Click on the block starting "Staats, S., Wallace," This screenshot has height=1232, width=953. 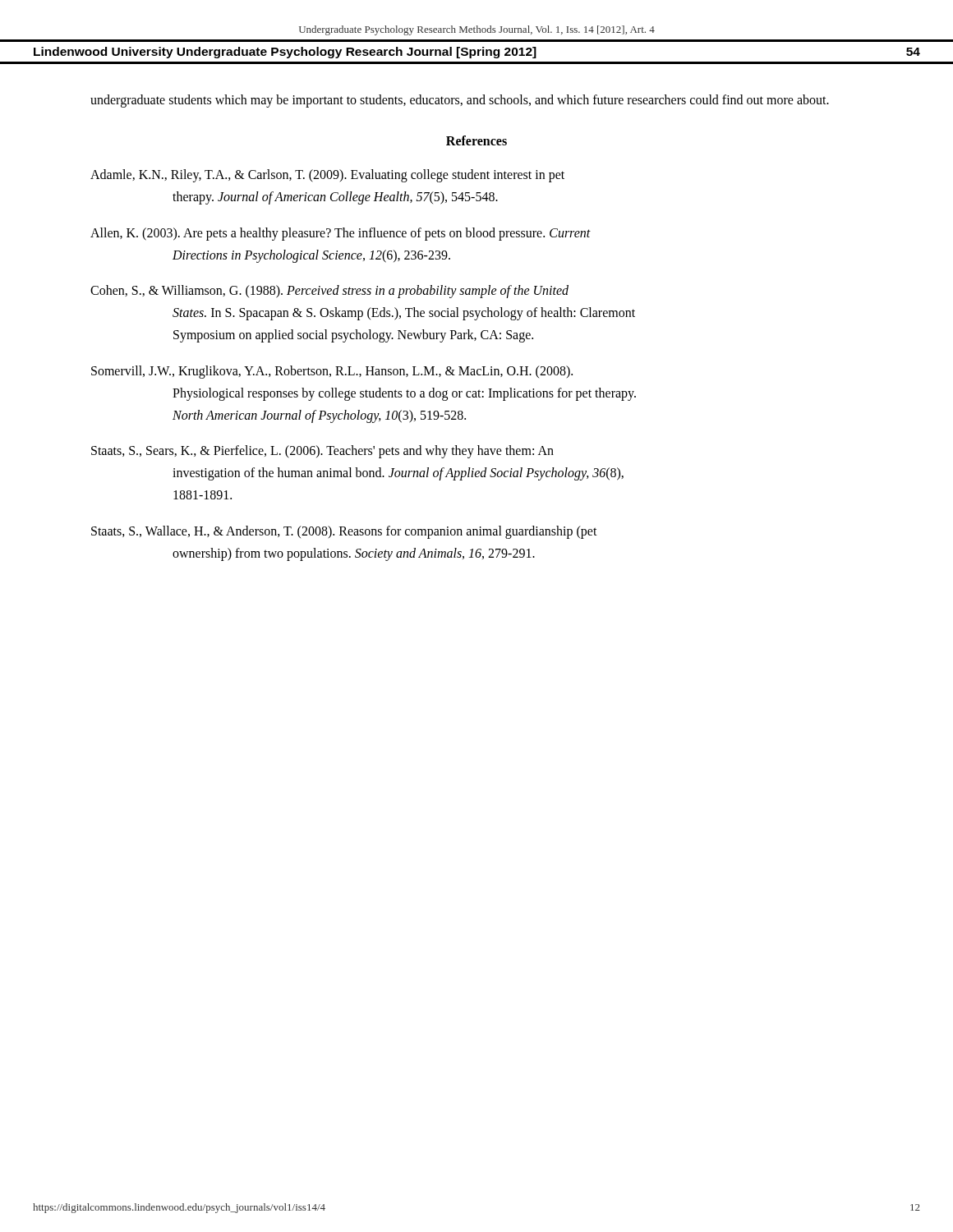pos(476,544)
